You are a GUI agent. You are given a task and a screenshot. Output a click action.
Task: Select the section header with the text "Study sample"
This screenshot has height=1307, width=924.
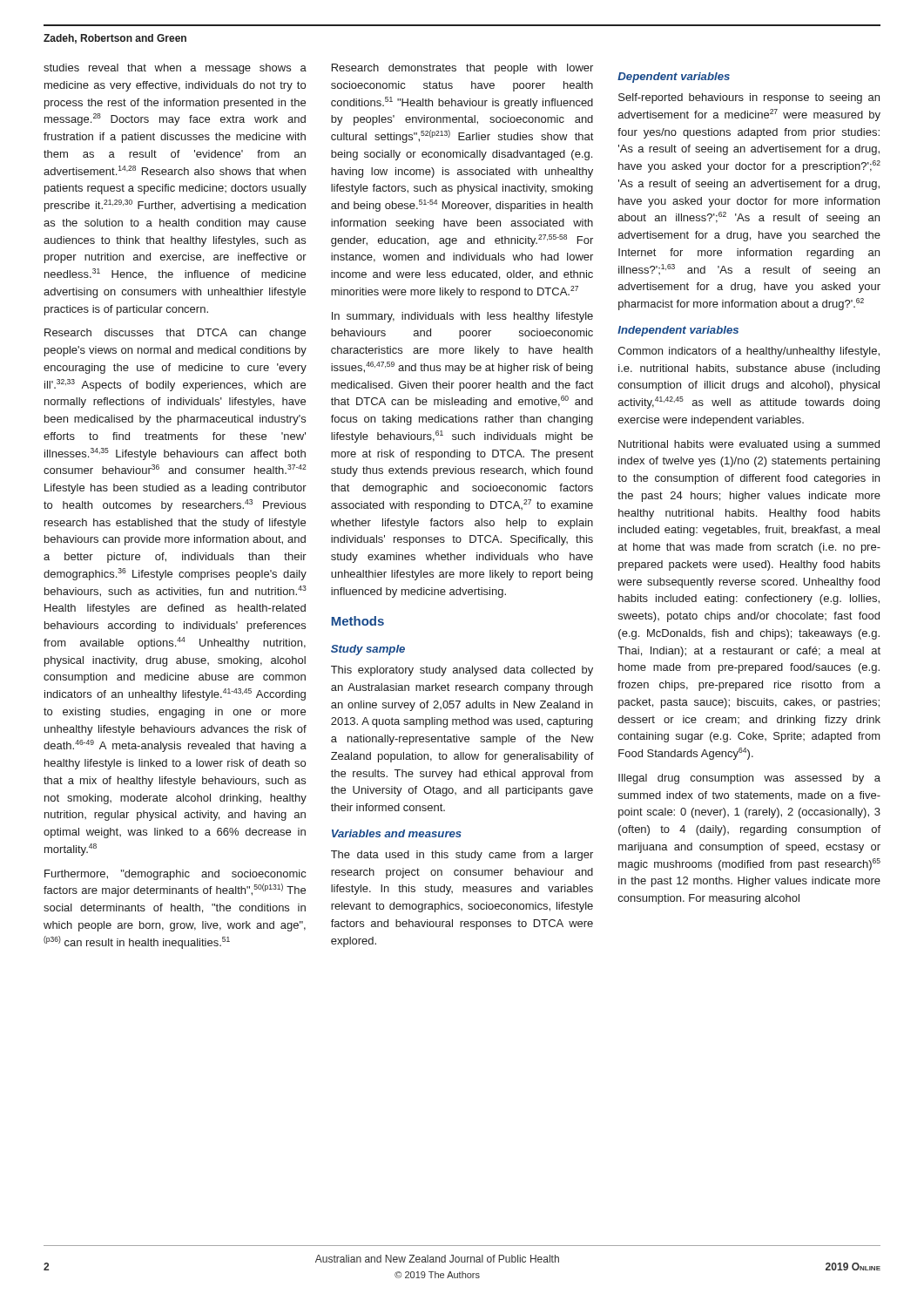click(x=368, y=649)
